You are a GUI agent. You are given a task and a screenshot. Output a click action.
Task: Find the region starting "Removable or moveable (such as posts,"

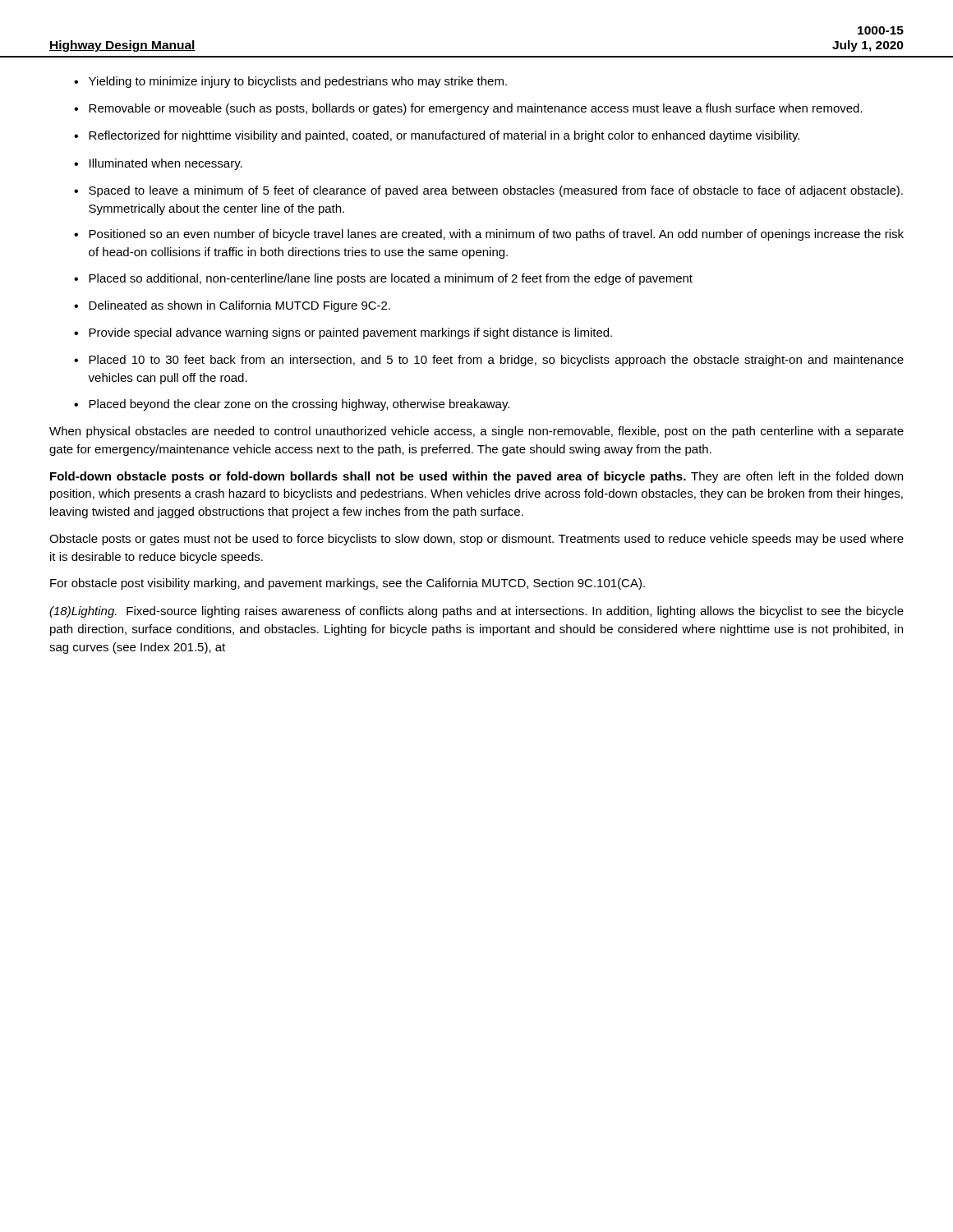coord(496,108)
